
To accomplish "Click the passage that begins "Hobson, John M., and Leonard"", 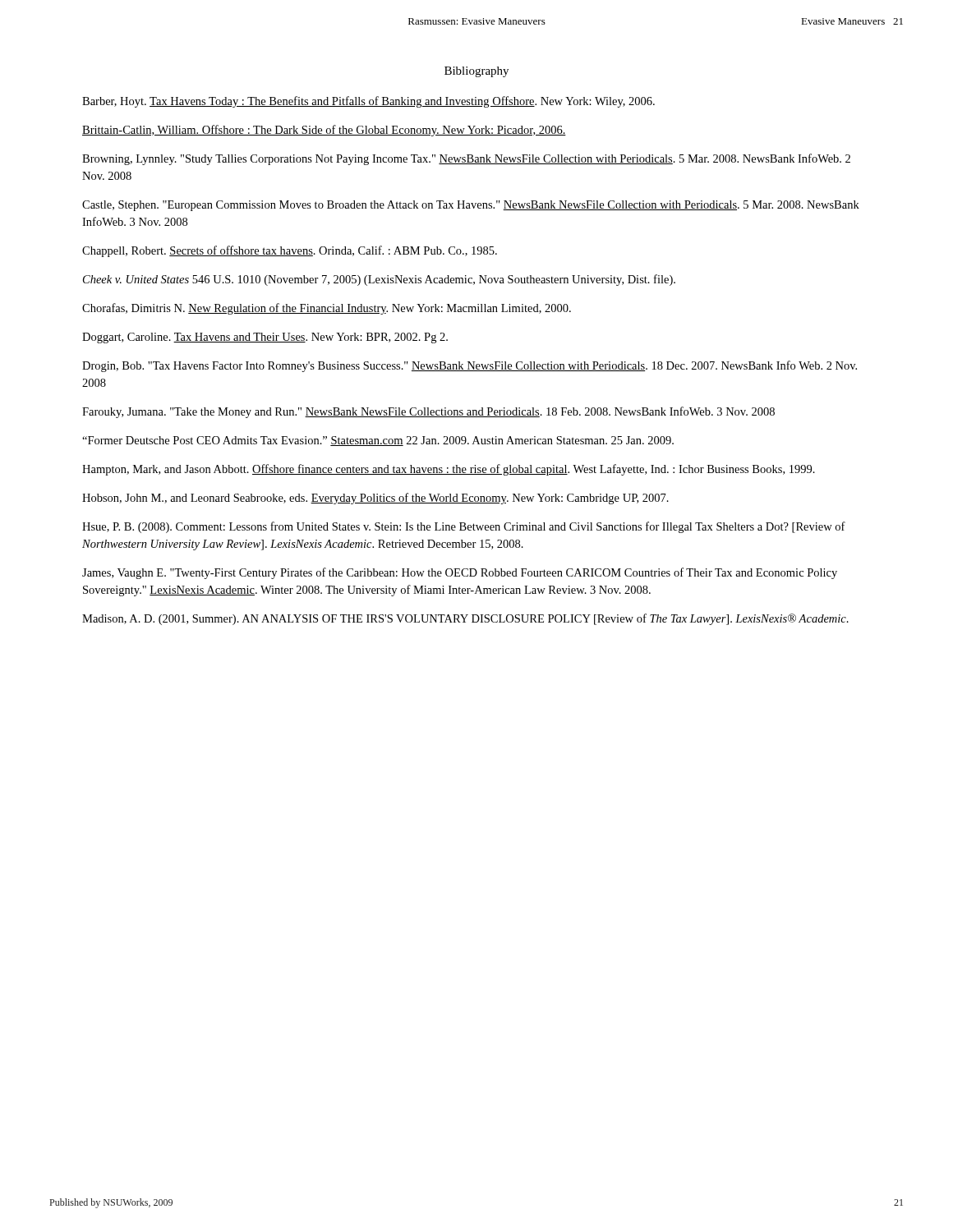I will [376, 498].
